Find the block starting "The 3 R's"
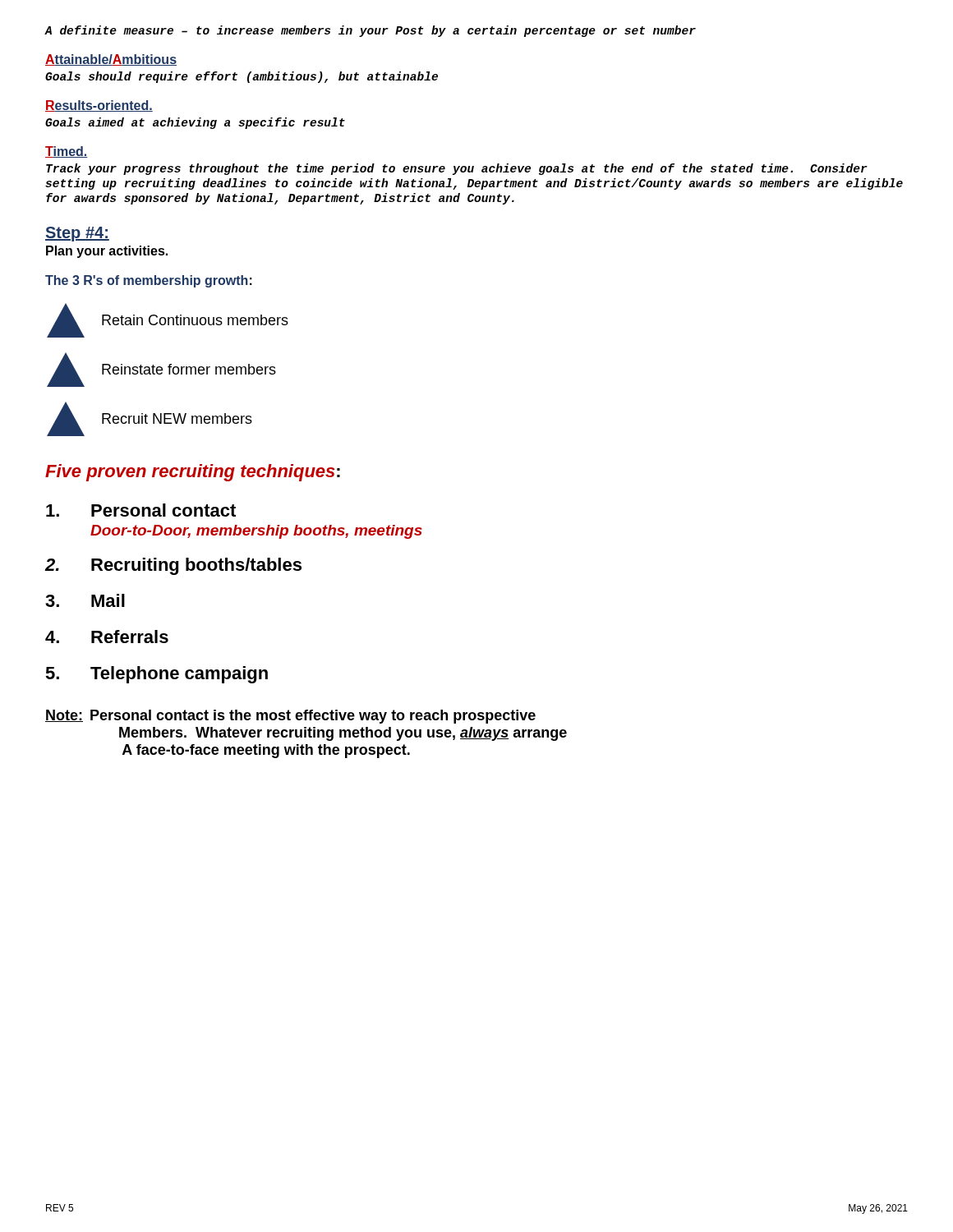This screenshot has width=953, height=1232. pyautogui.click(x=149, y=280)
